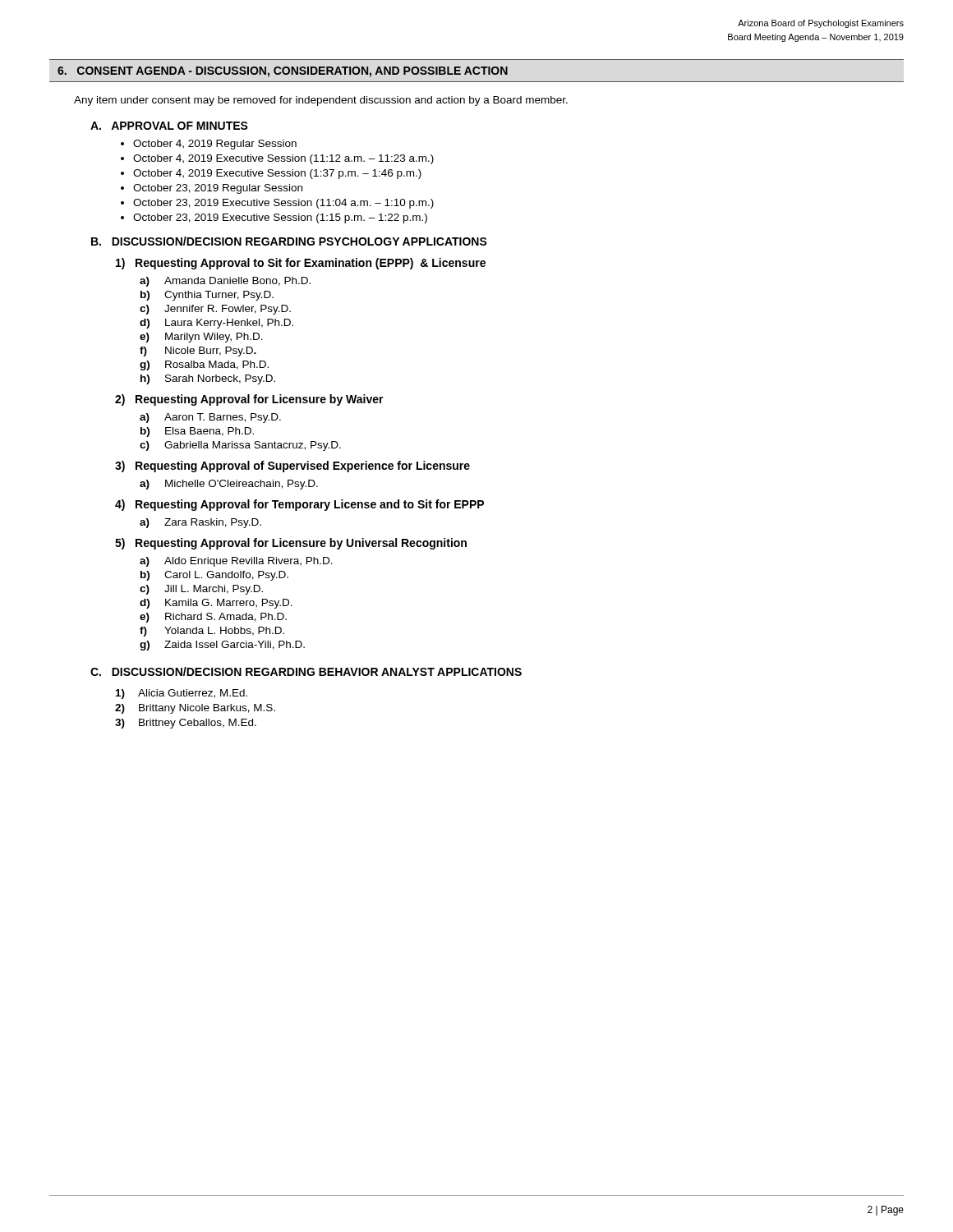Locate the text block with the text "3) Requesting Approval of Supervised Experience"

point(292,466)
